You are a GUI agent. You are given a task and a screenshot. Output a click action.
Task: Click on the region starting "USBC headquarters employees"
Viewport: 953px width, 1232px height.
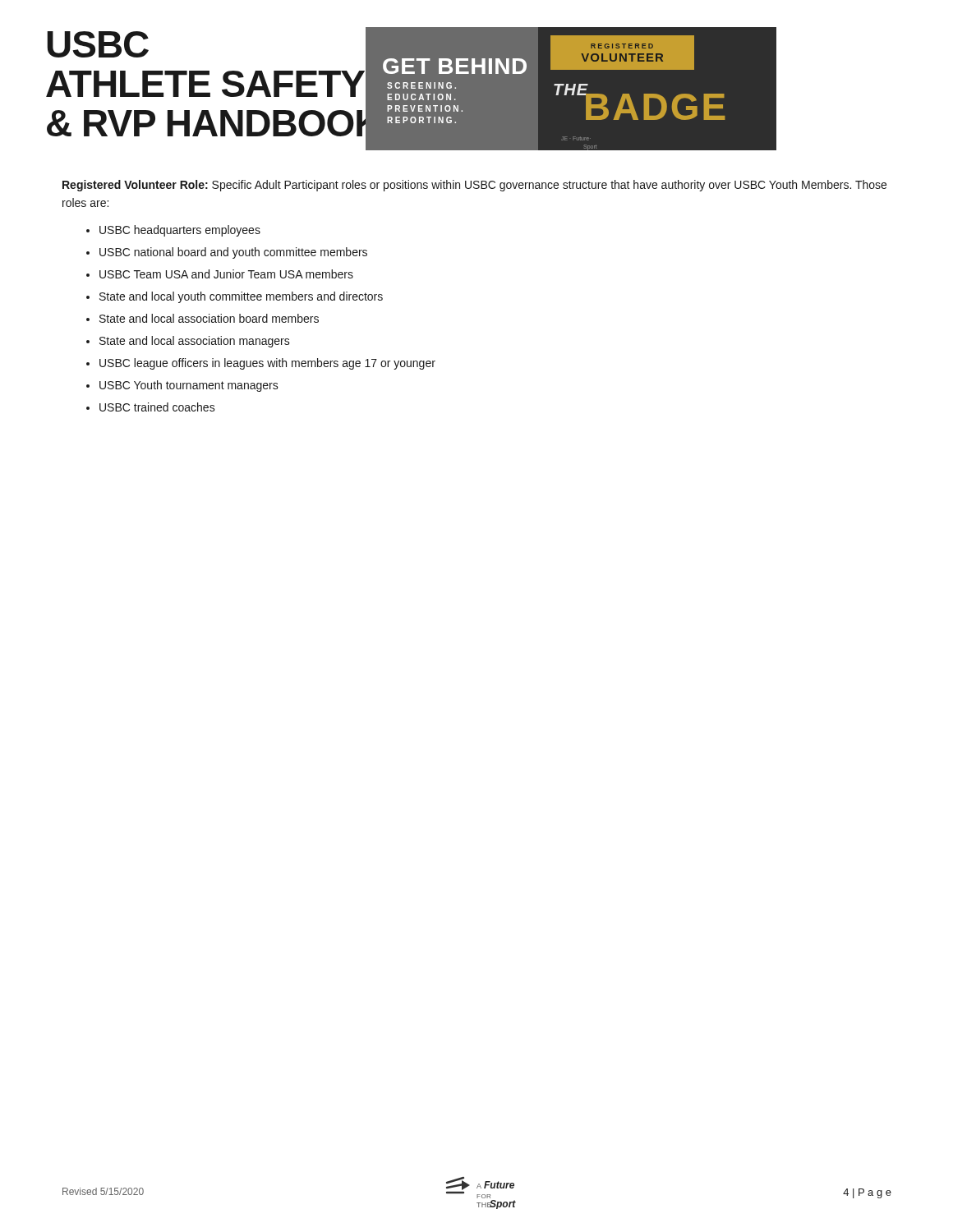point(173,231)
